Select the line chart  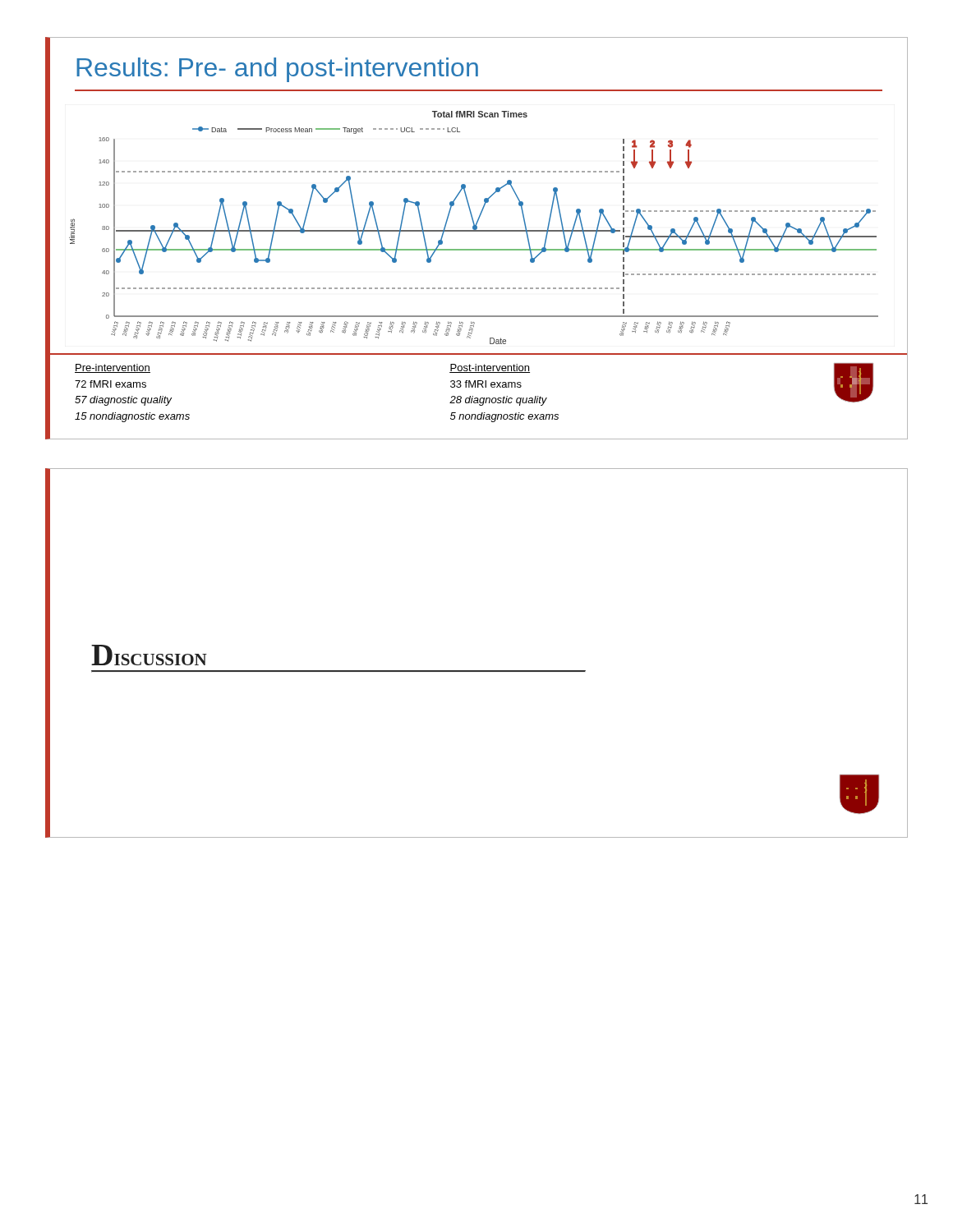point(479,227)
